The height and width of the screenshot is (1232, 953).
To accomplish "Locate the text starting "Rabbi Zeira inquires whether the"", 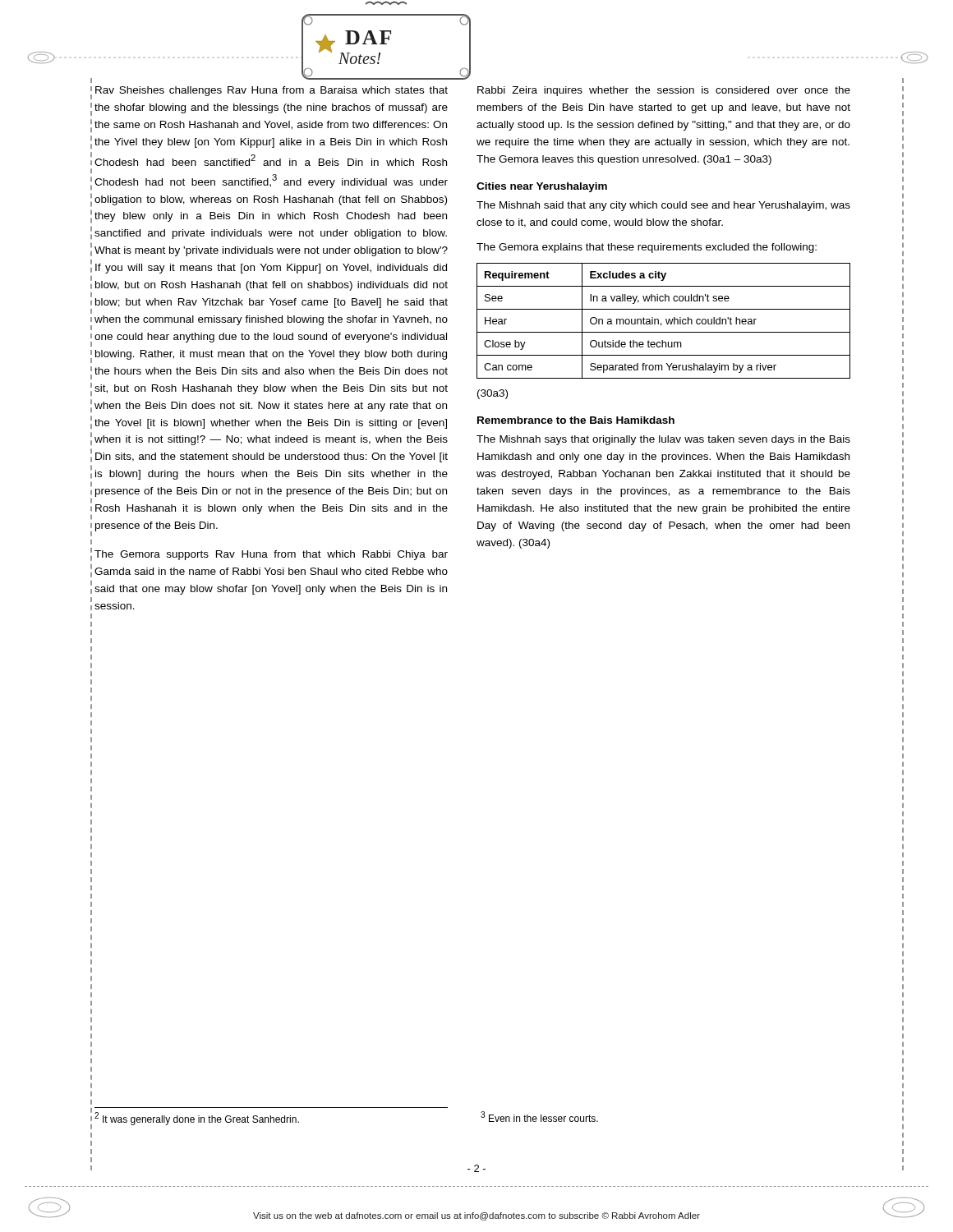I will tap(663, 124).
